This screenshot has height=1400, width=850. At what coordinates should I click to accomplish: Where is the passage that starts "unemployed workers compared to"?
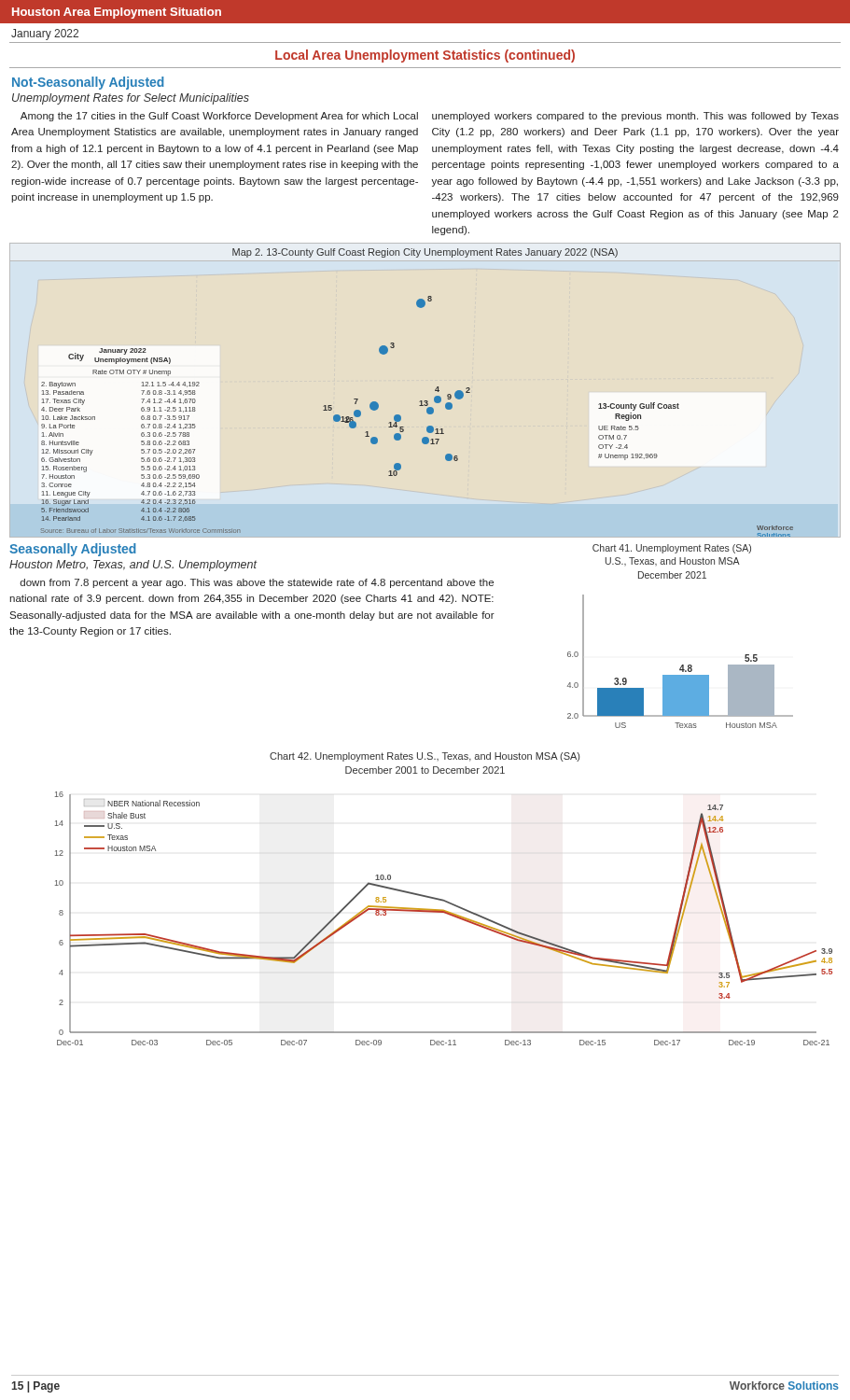[x=635, y=173]
